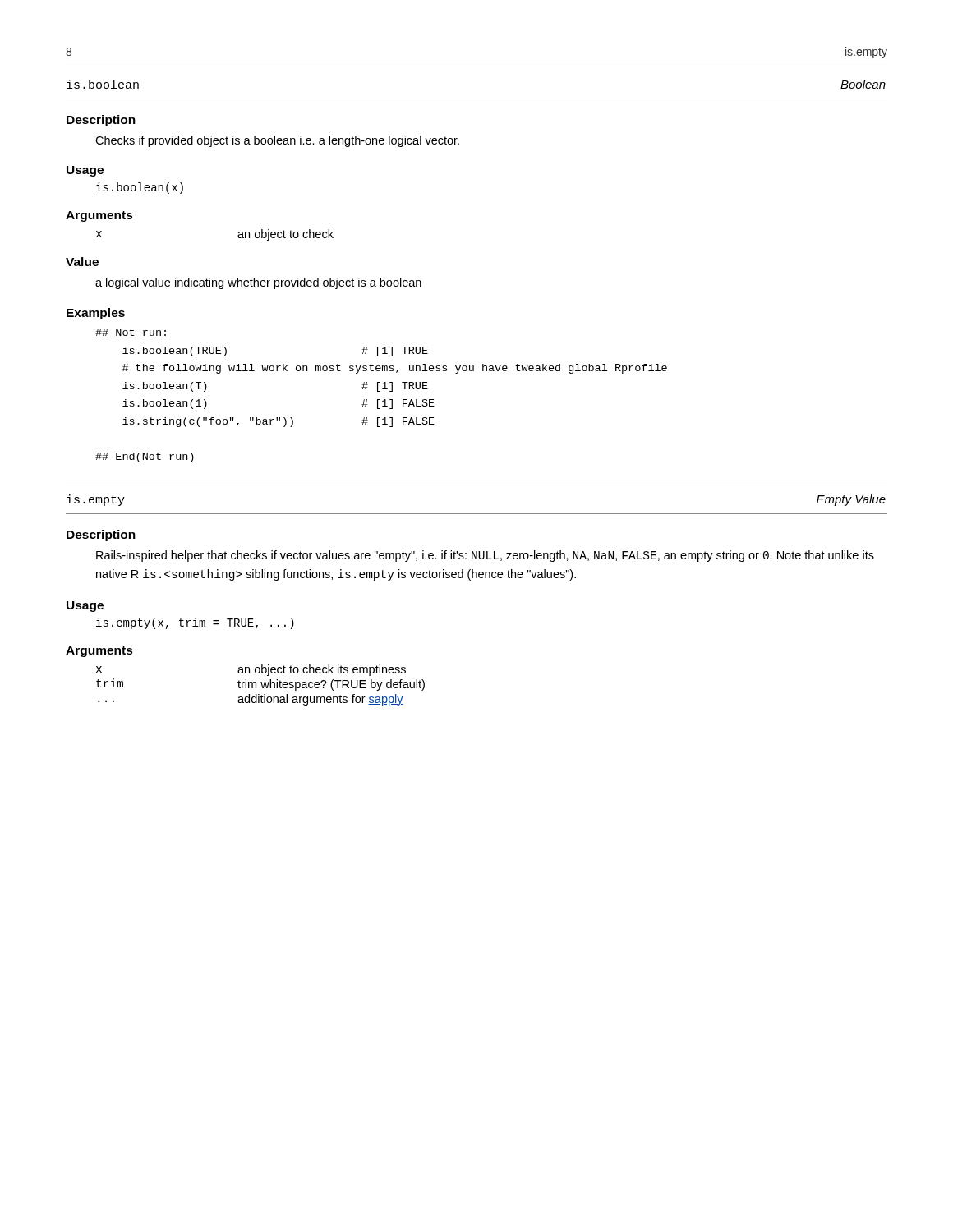Click where it says "is.empty(x, trim = TRUE, ...)"

tap(195, 623)
